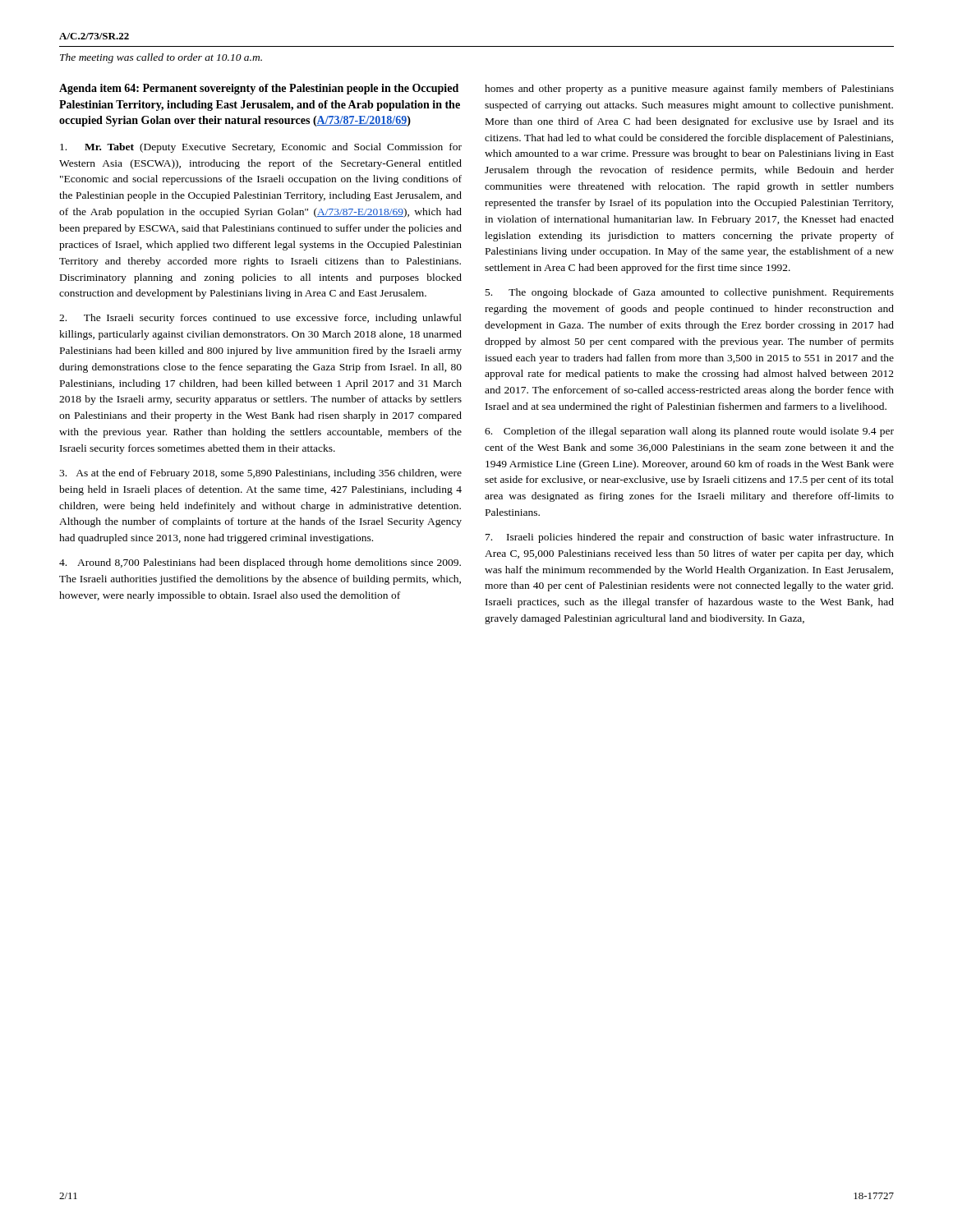Find the text block containing "The ongoing blockade of"
This screenshot has height=1232, width=953.
tap(689, 349)
